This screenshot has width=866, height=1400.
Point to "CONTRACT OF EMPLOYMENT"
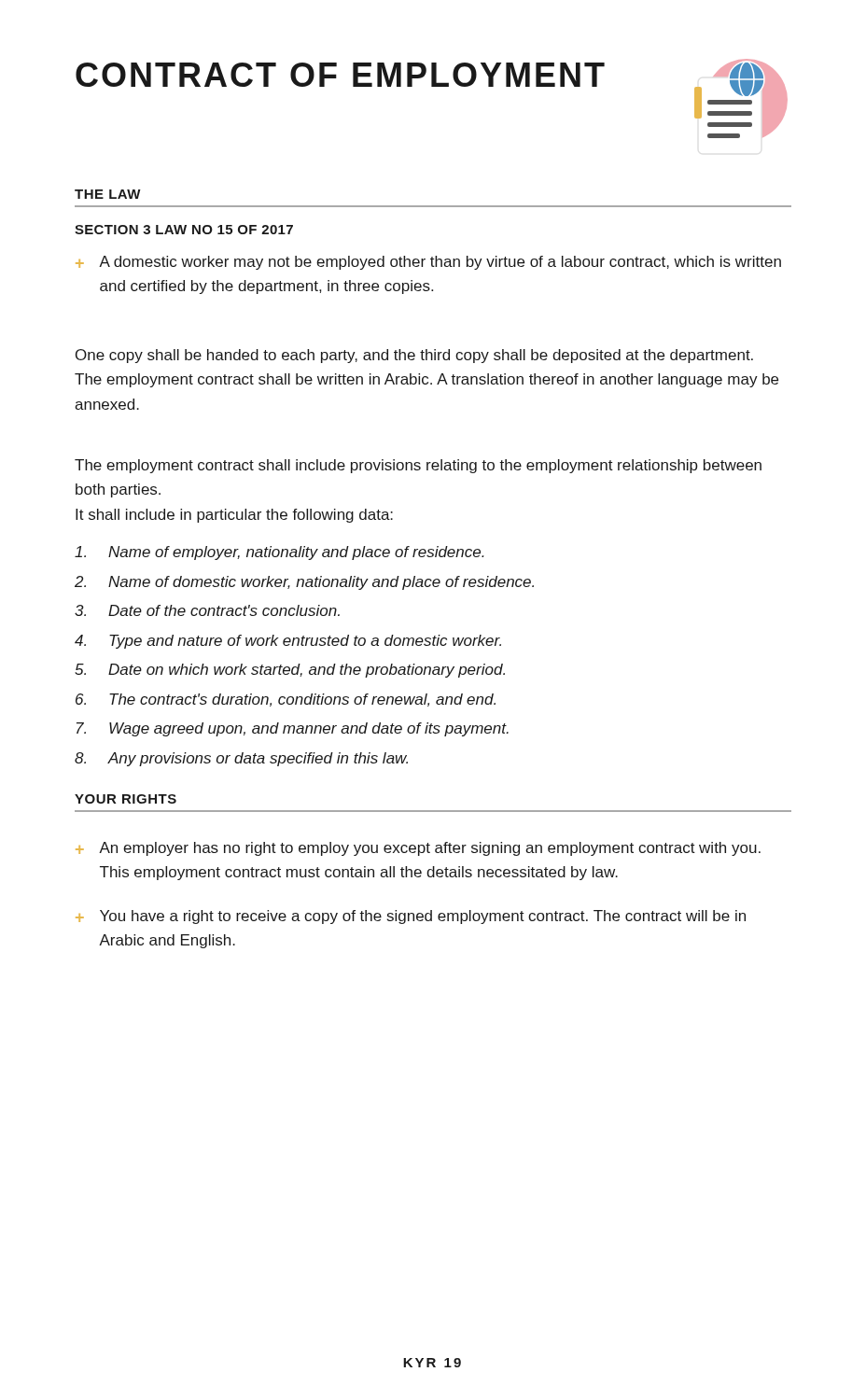point(341,75)
